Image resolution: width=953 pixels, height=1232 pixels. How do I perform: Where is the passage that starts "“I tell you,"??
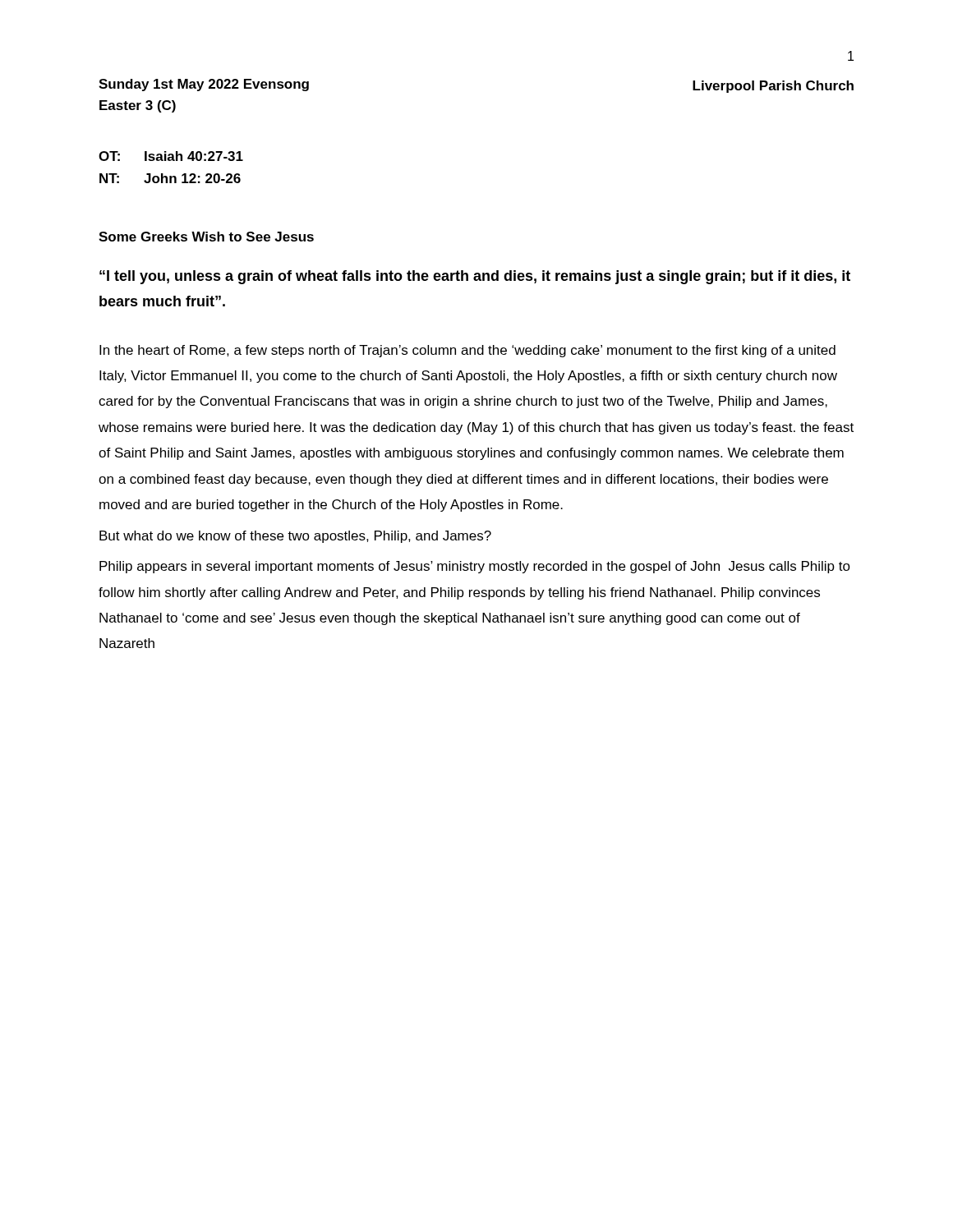474,289
